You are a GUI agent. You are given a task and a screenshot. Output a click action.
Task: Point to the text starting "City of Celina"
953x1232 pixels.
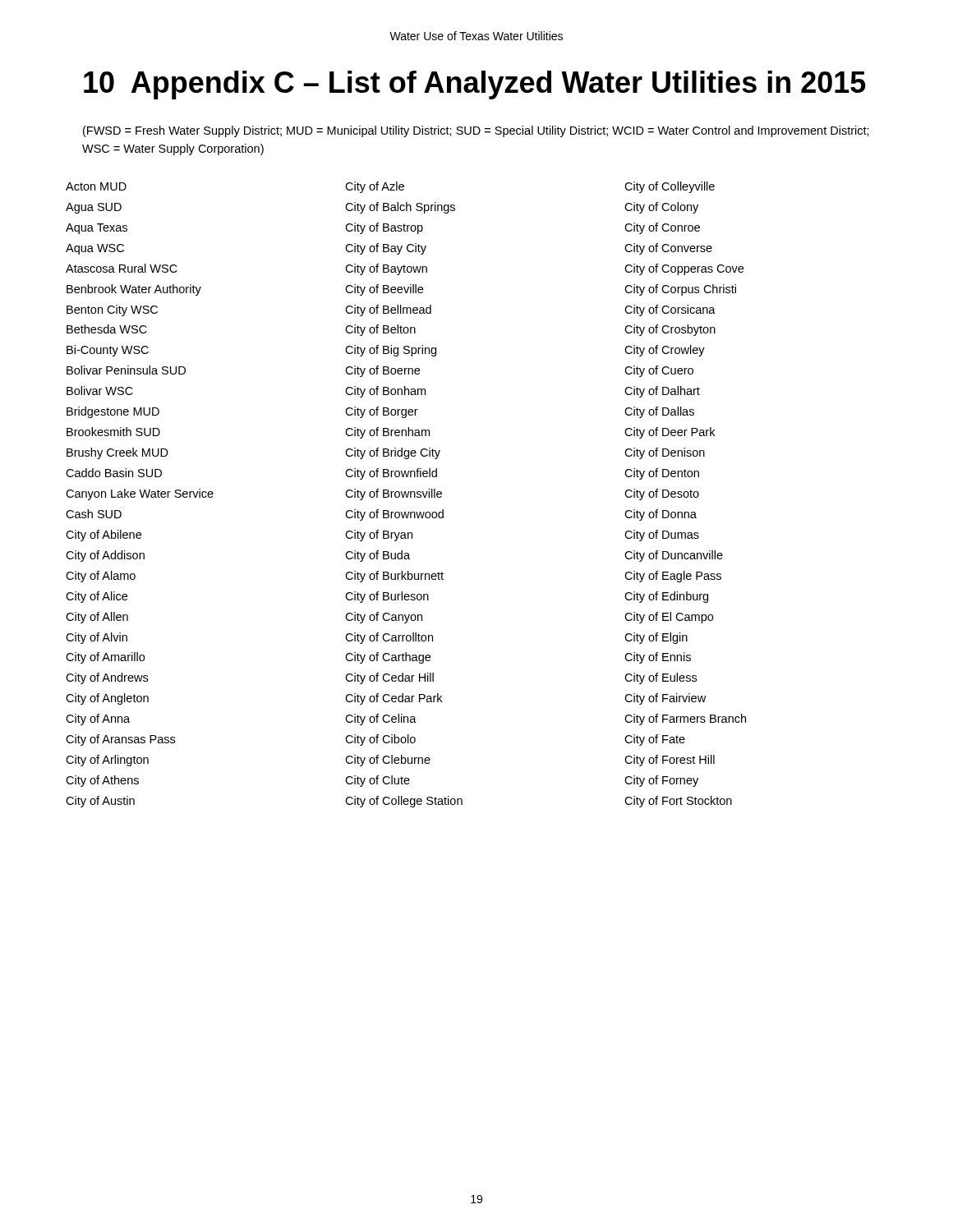(380, 719)
